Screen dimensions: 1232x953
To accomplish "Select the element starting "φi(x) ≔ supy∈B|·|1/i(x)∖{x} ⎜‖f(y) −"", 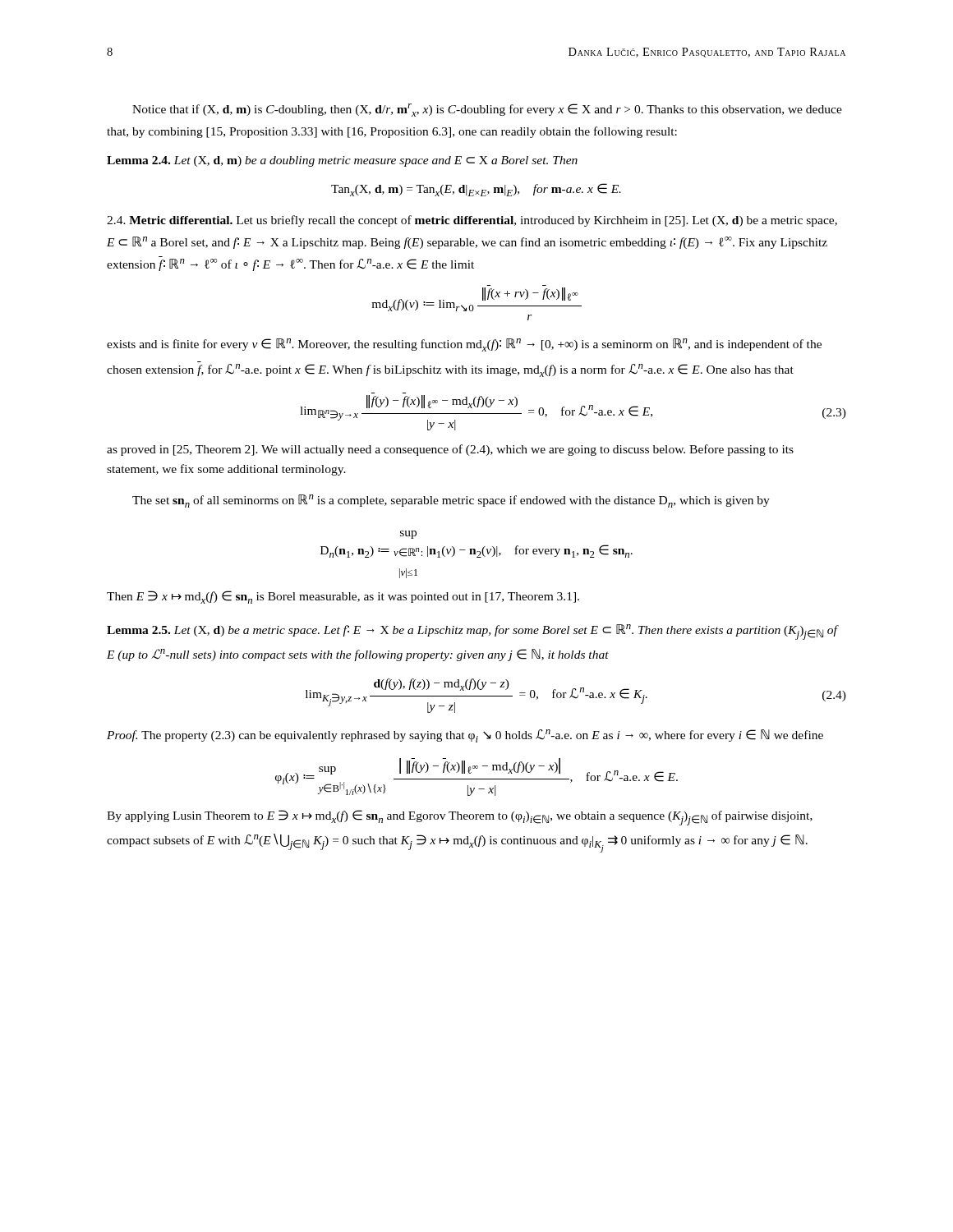I will click(476, 778).
